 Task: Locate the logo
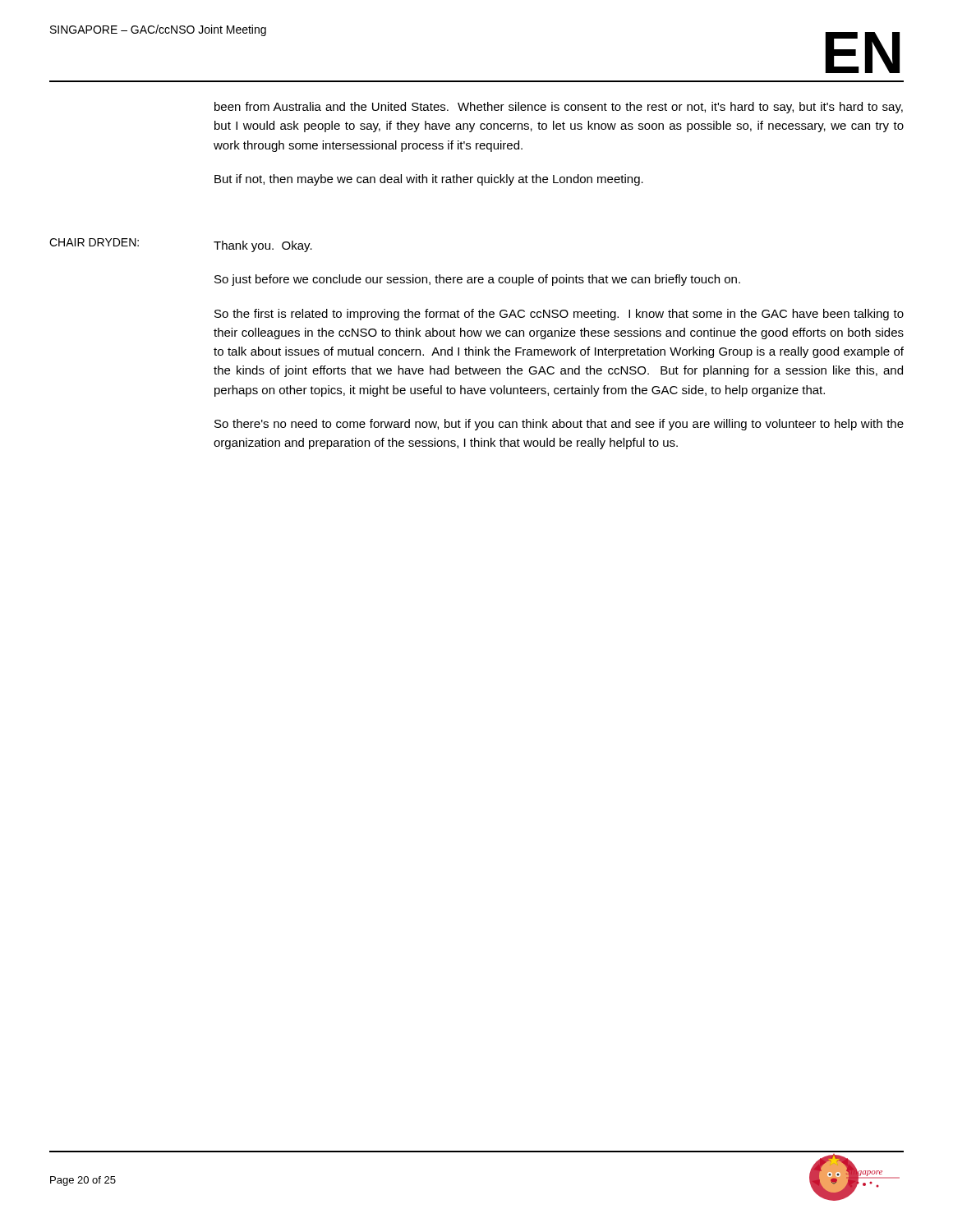[850, 1179]
